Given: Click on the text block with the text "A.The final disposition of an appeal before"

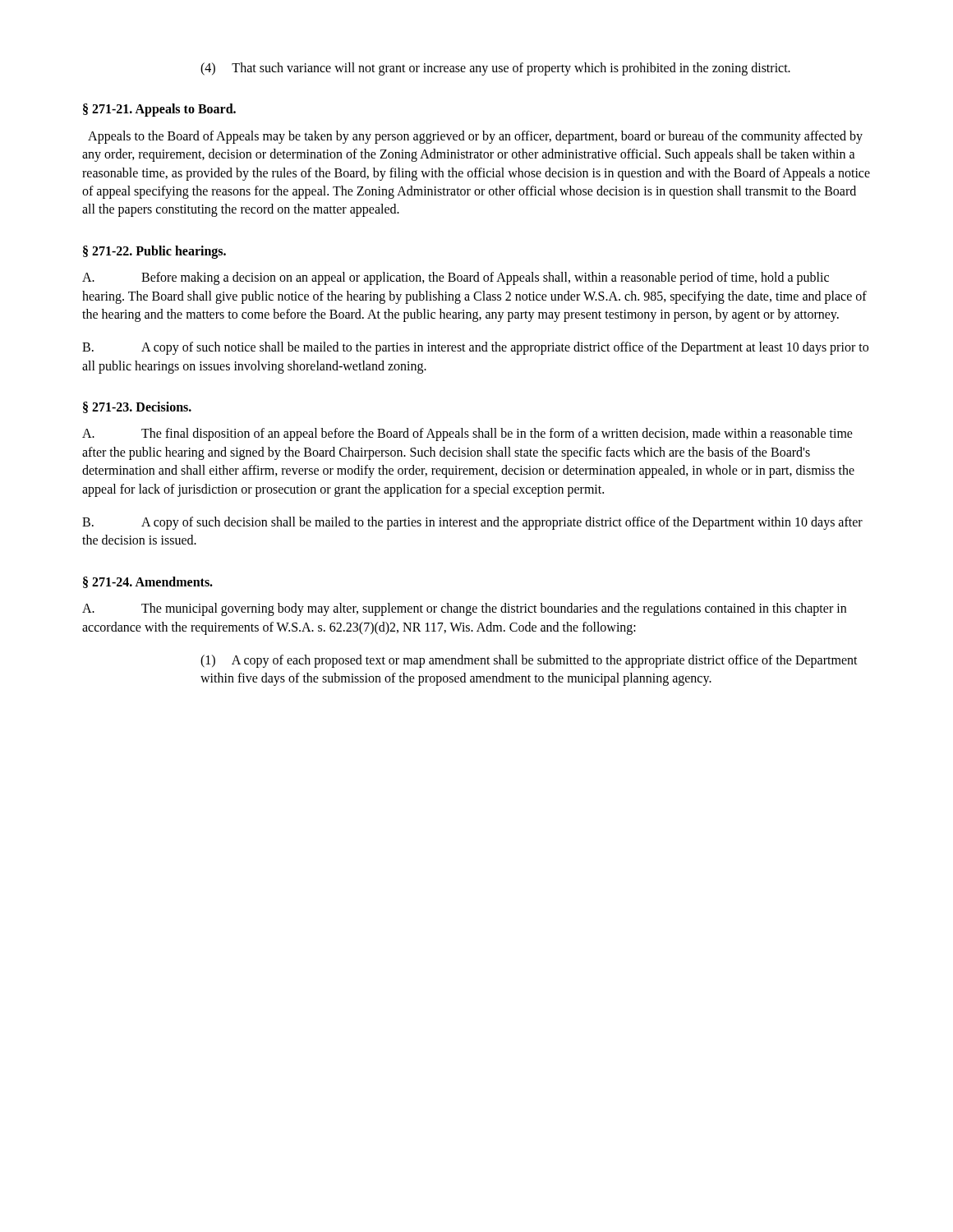Looking at the screenshot, I should coord(476,462).
